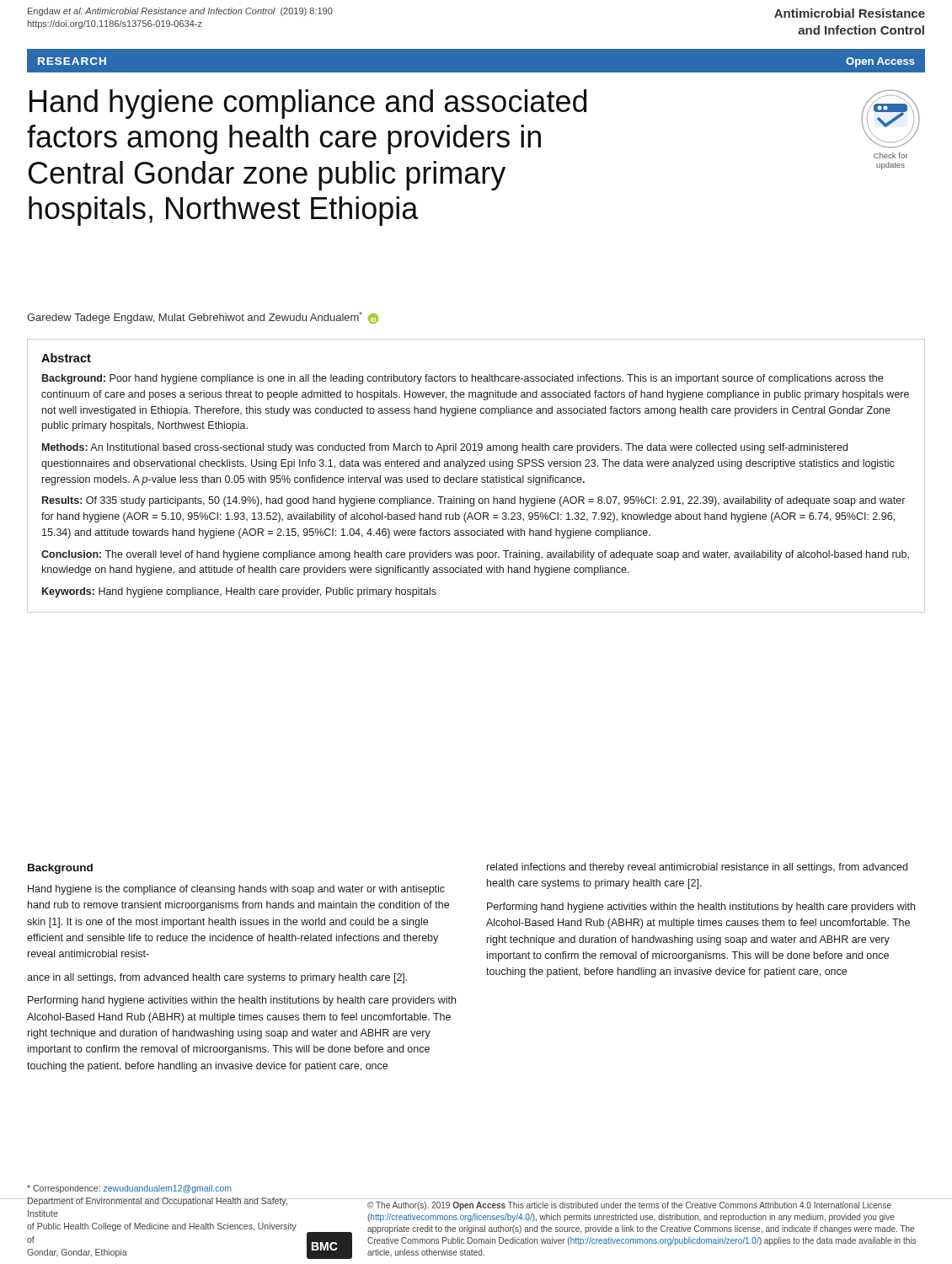The image size is (952, 1264).
Task: Where is the title that starts "Hand hygiene compliance"?
Action: [393, 156]
